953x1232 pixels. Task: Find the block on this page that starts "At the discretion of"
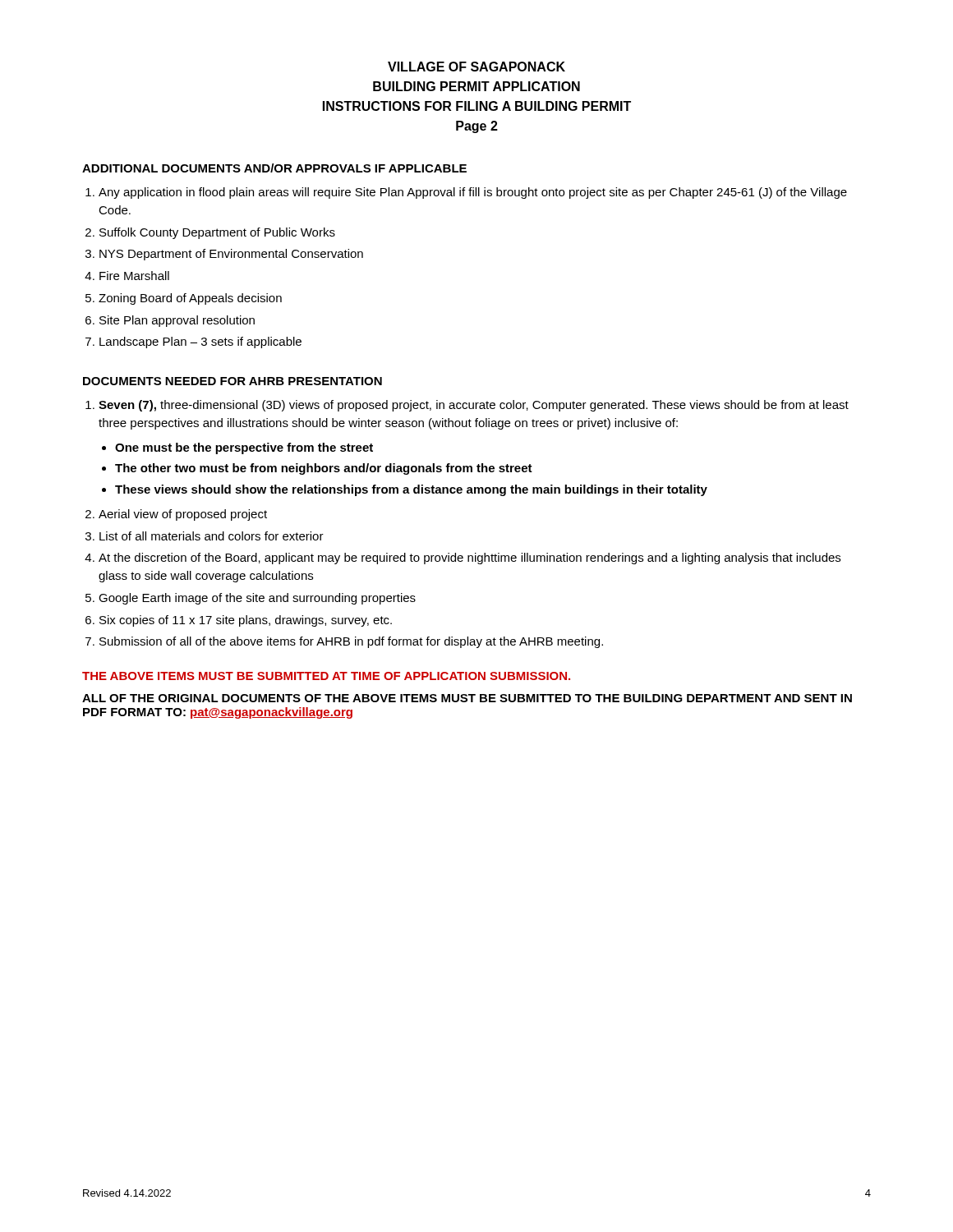tap(485, 567)
